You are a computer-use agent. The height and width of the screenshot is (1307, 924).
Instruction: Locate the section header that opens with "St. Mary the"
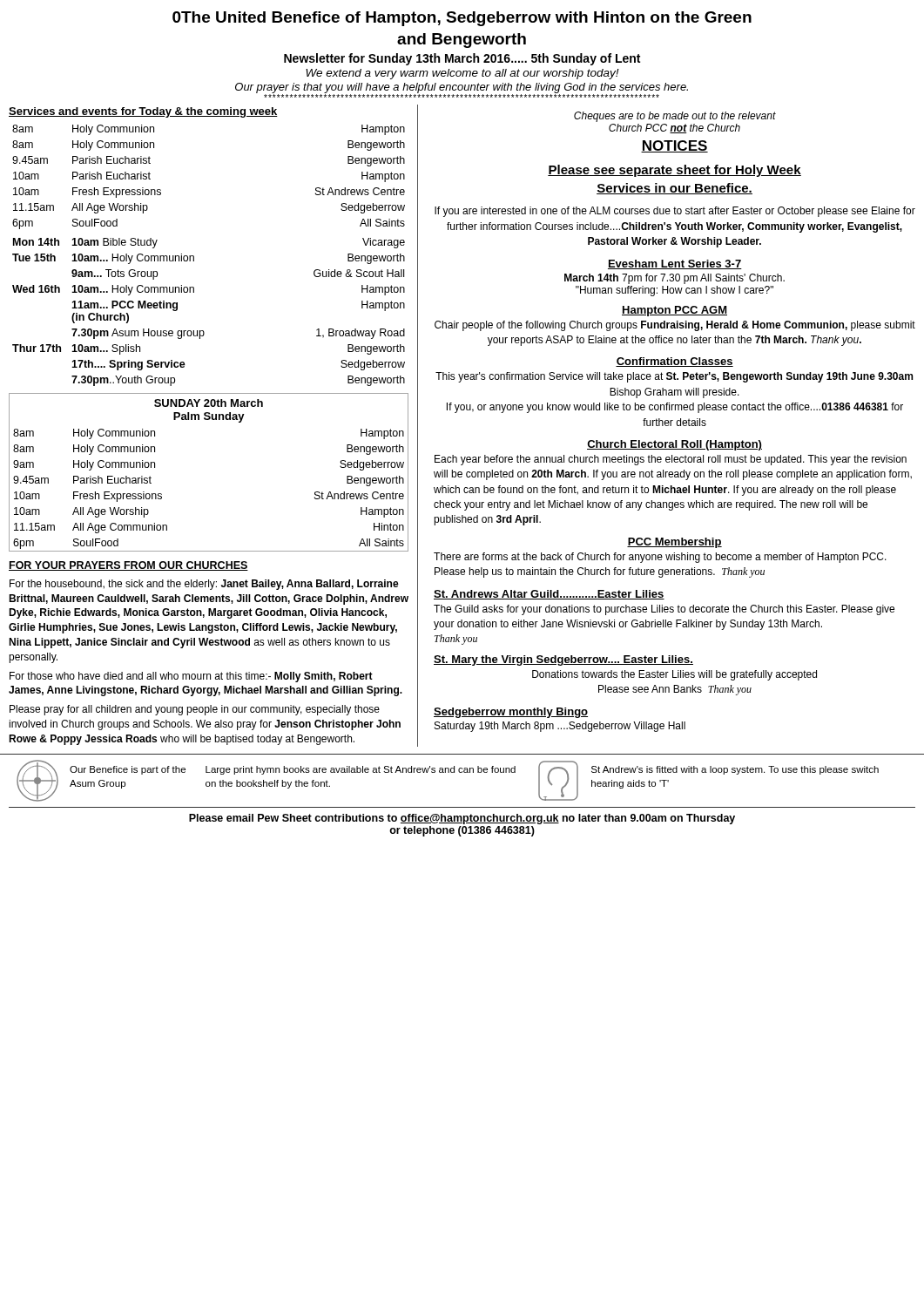[563, 659]
